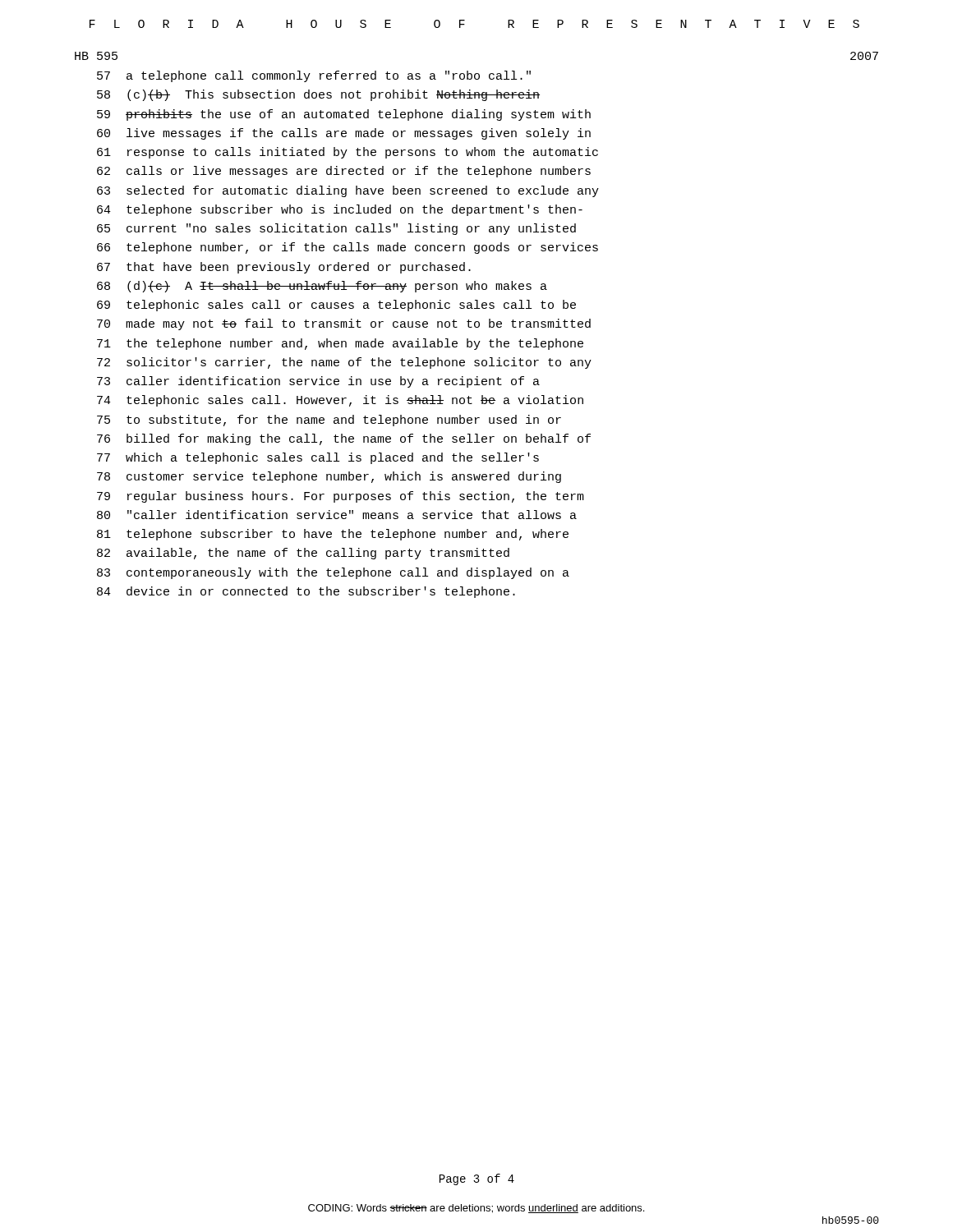
Task: Navigate to the text block starting "57 a telephone"
Action: point(476,77)
